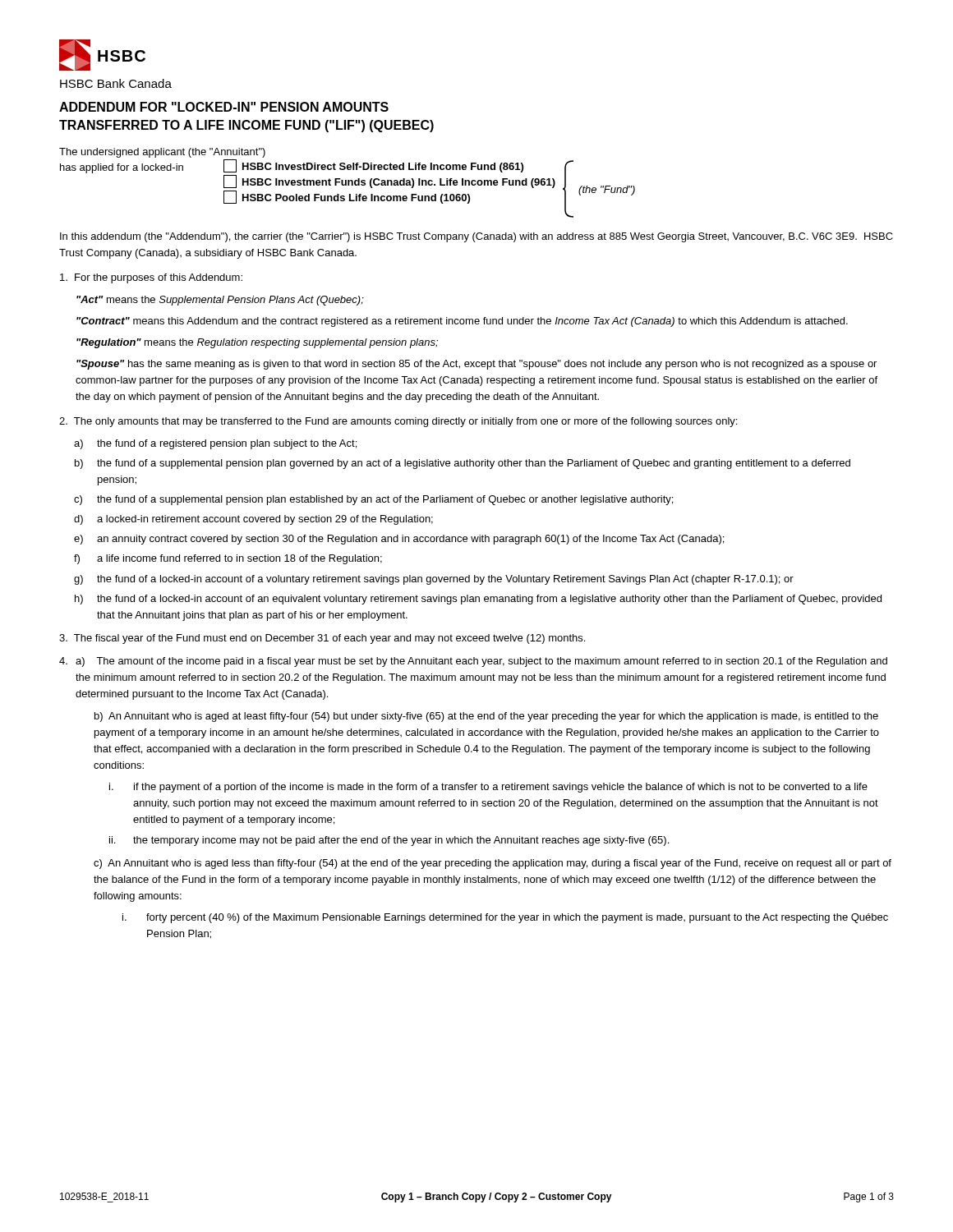953x1232 pixels.
Task: Locate the block of text that opens with ""Act" means the Supplemental Pension Plans Act"
Action: click(x=220, y=299)
